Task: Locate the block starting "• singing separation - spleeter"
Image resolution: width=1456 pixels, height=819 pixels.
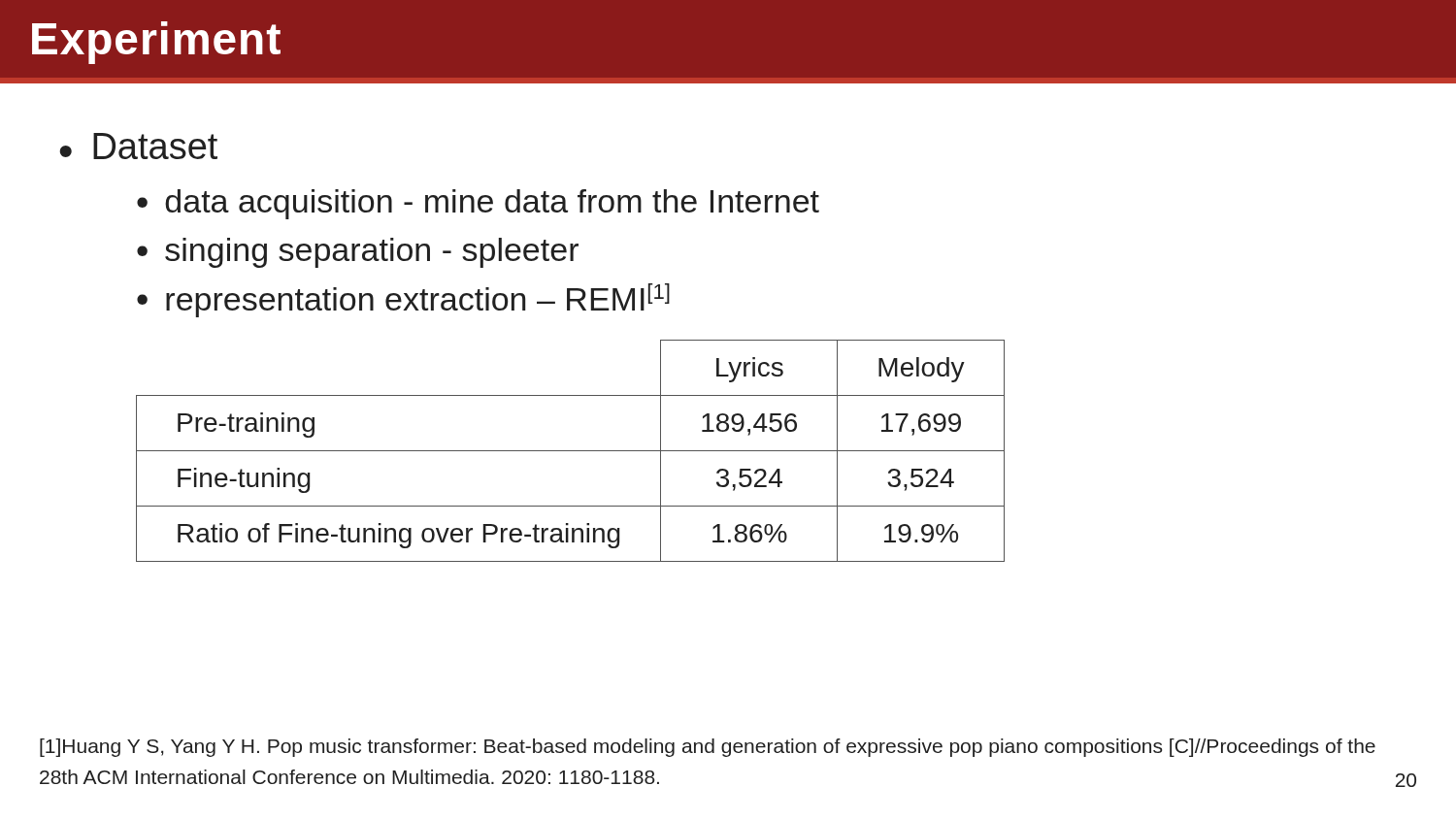Action: 357,250
